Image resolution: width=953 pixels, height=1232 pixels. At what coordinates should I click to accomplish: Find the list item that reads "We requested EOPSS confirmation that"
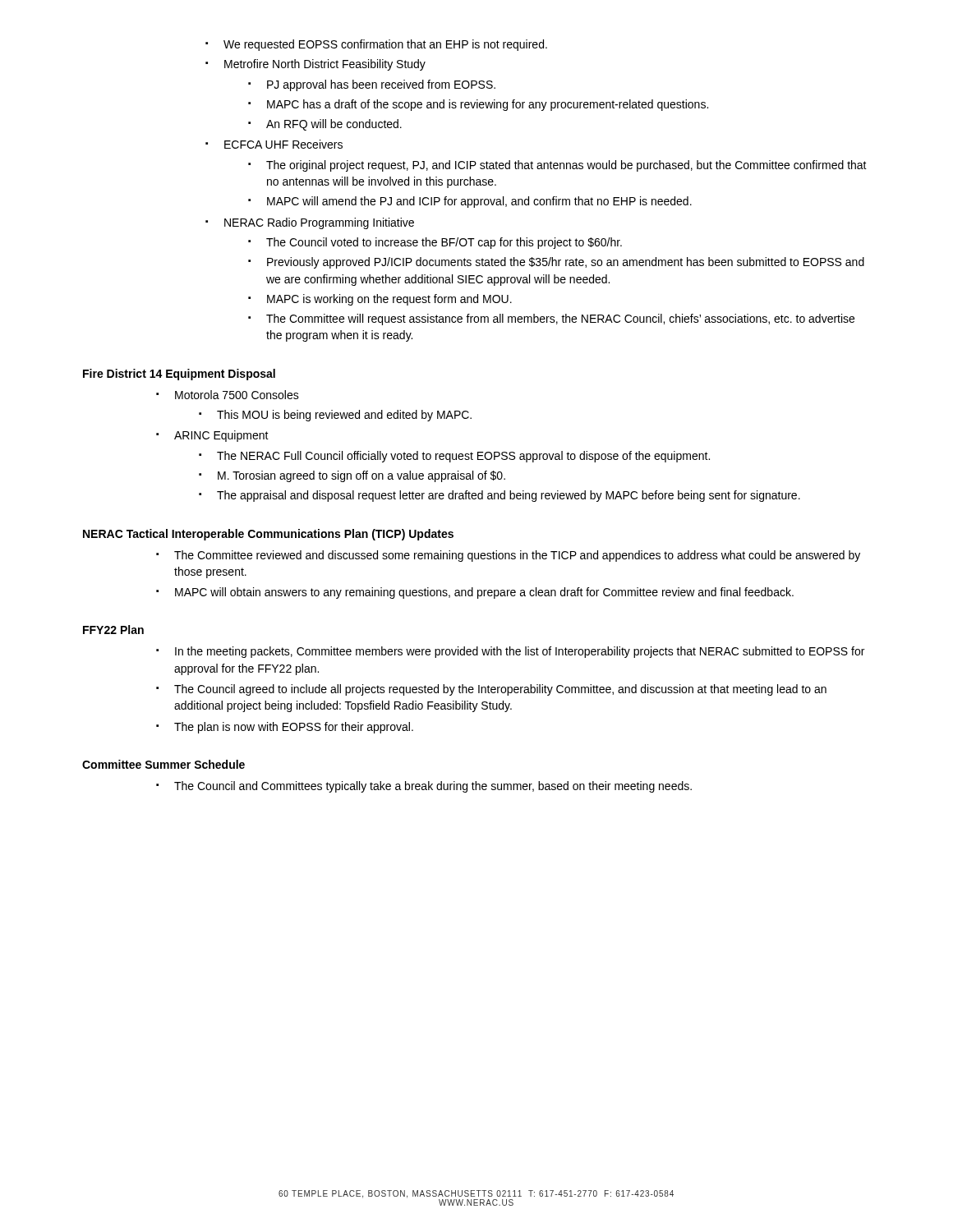[x=386, y=44]
